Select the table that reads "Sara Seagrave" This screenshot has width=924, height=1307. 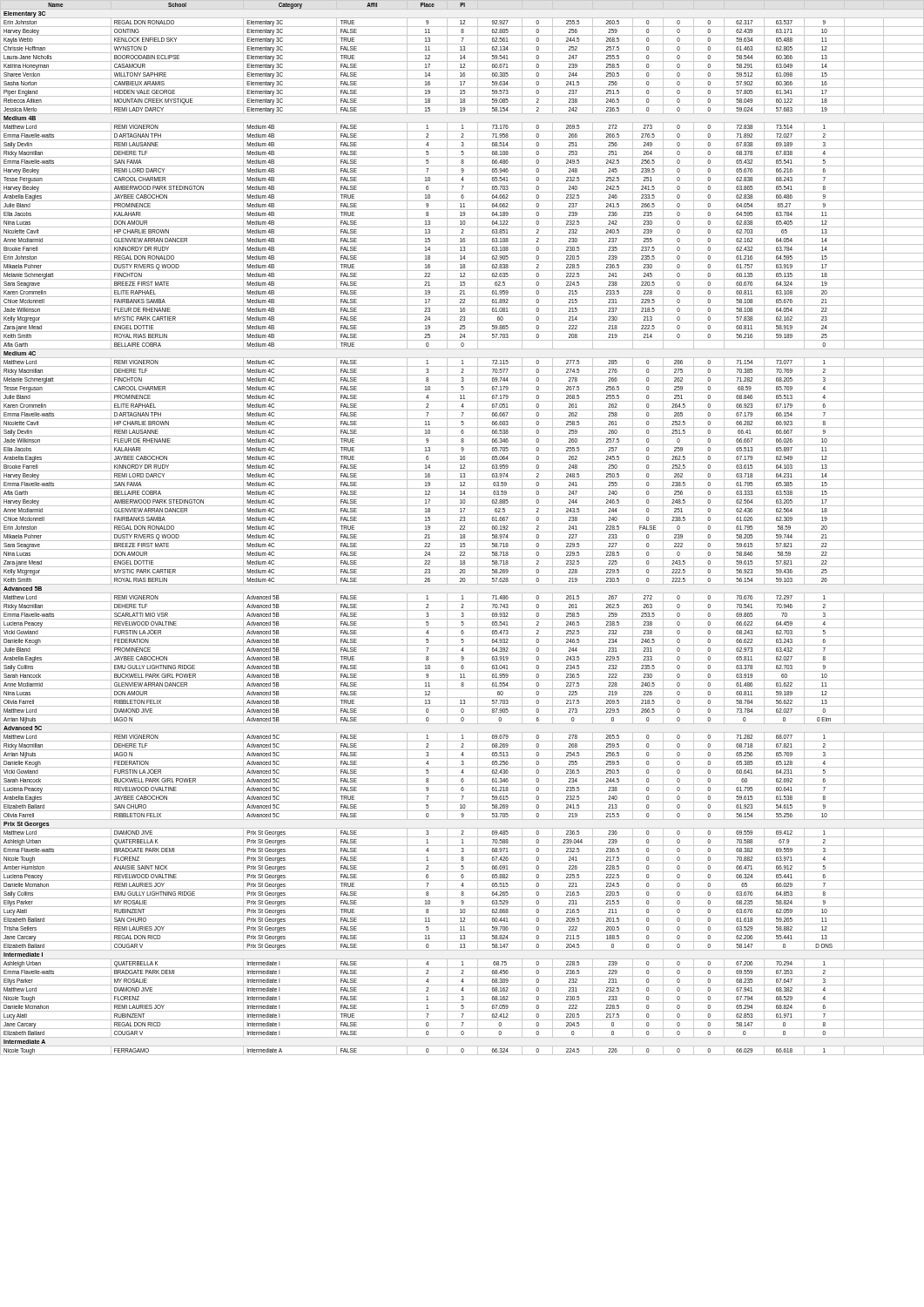tap(462, 528)
